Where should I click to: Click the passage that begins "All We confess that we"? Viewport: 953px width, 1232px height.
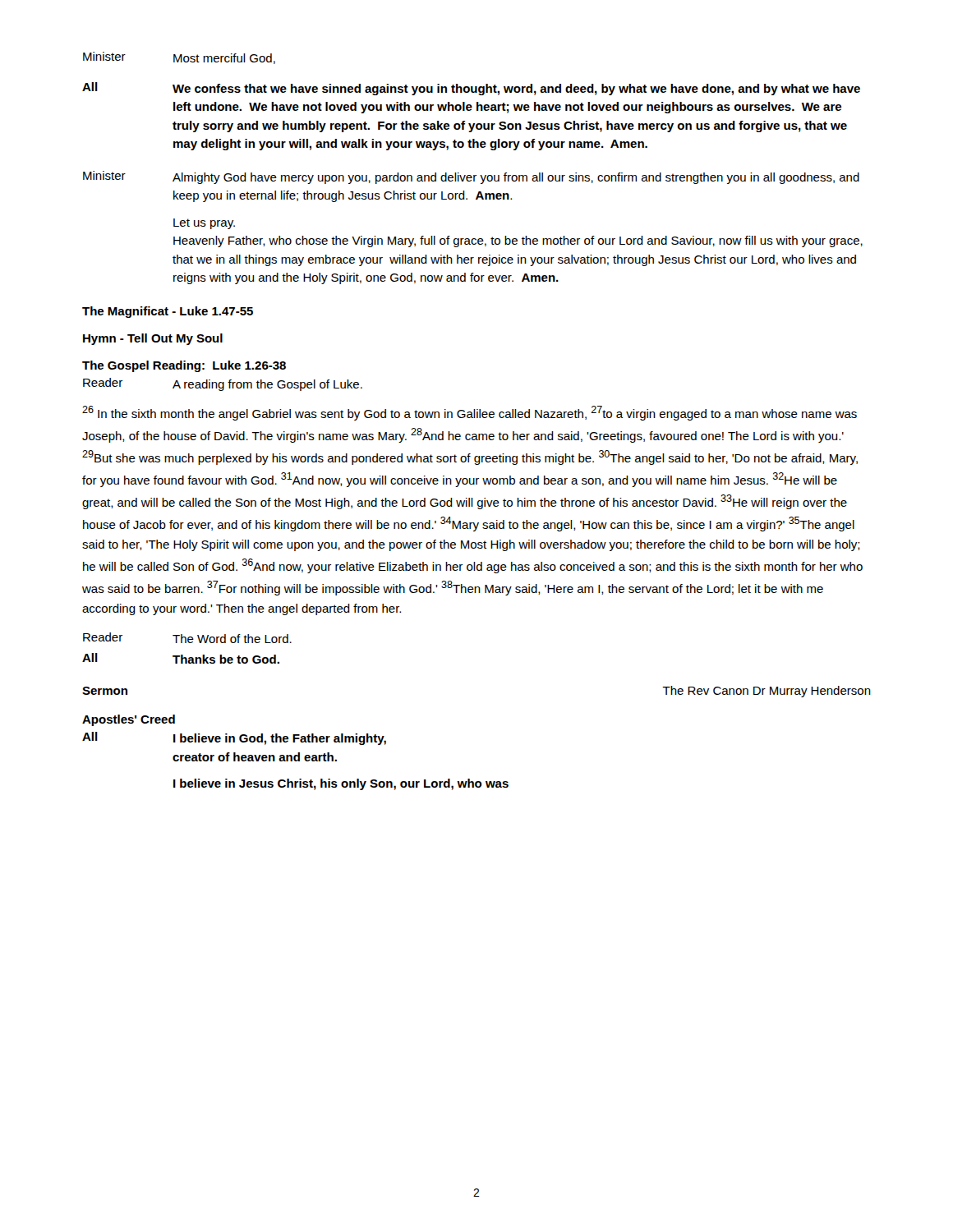pos(476,116)
